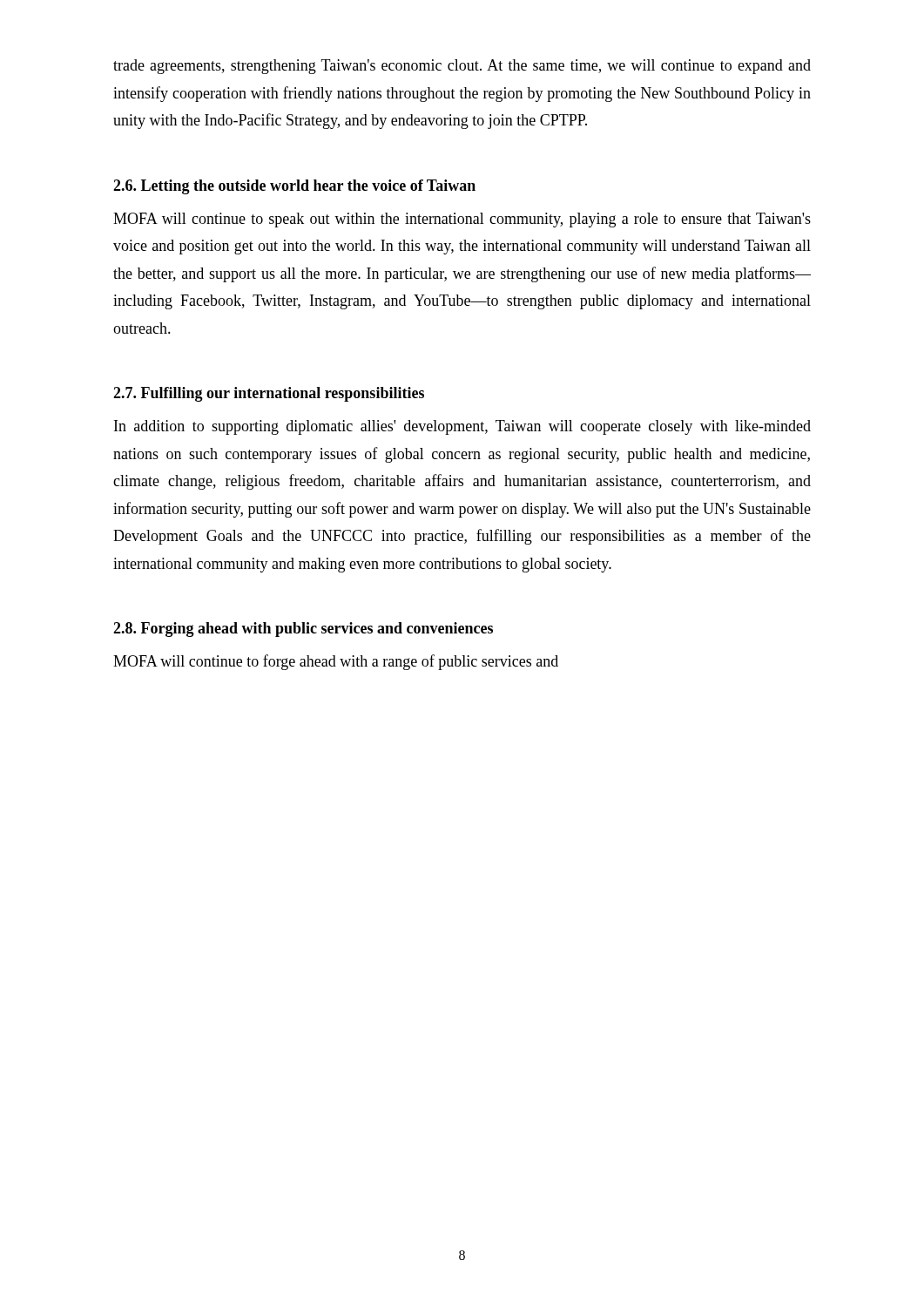This screenshot has width=924, height=1307.
Task: Navigate to the block starting "MOFA will continue to forge ahead"
Action: click(x=462, y=662)
